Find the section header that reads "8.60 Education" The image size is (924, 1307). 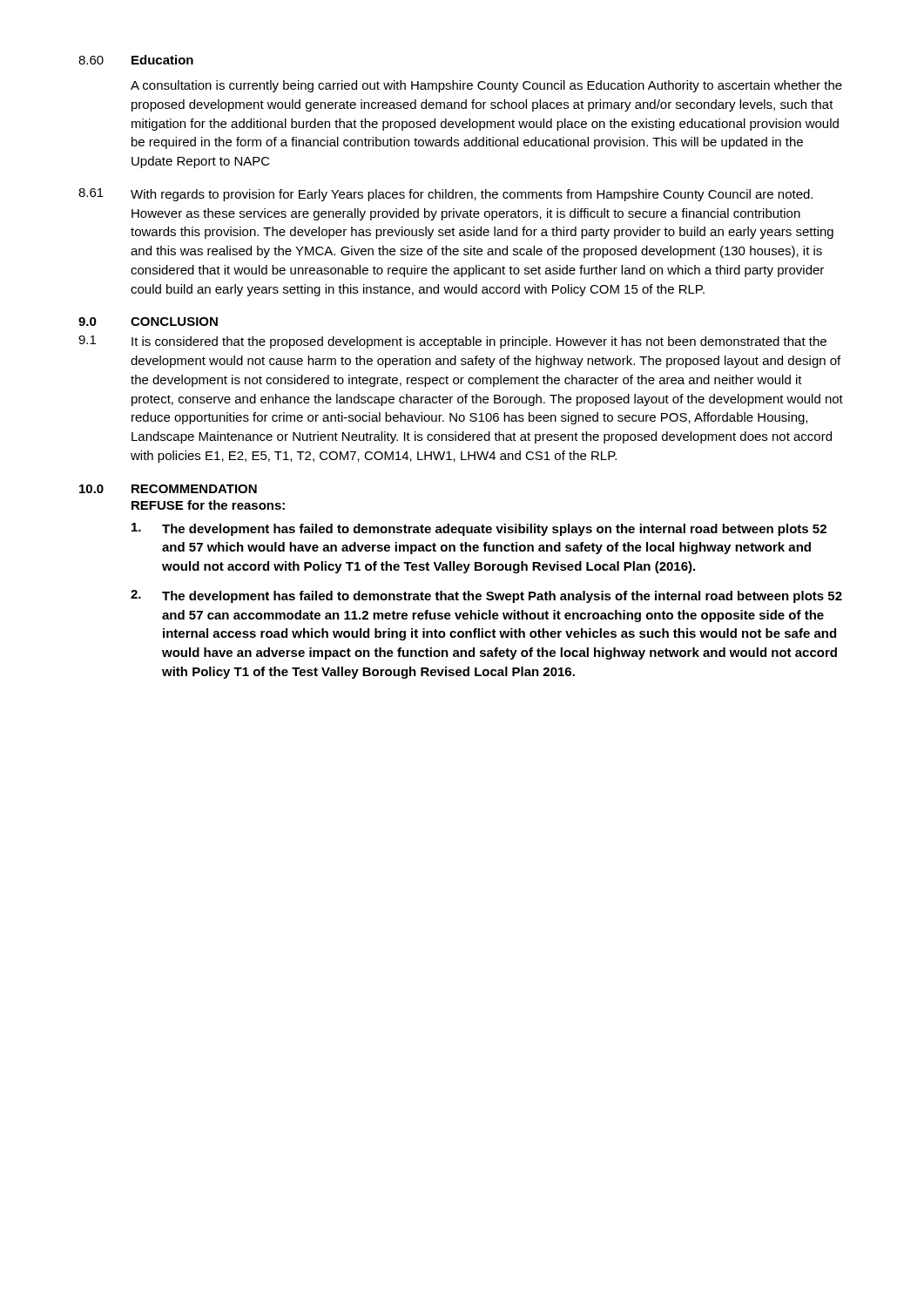(136, 60)
